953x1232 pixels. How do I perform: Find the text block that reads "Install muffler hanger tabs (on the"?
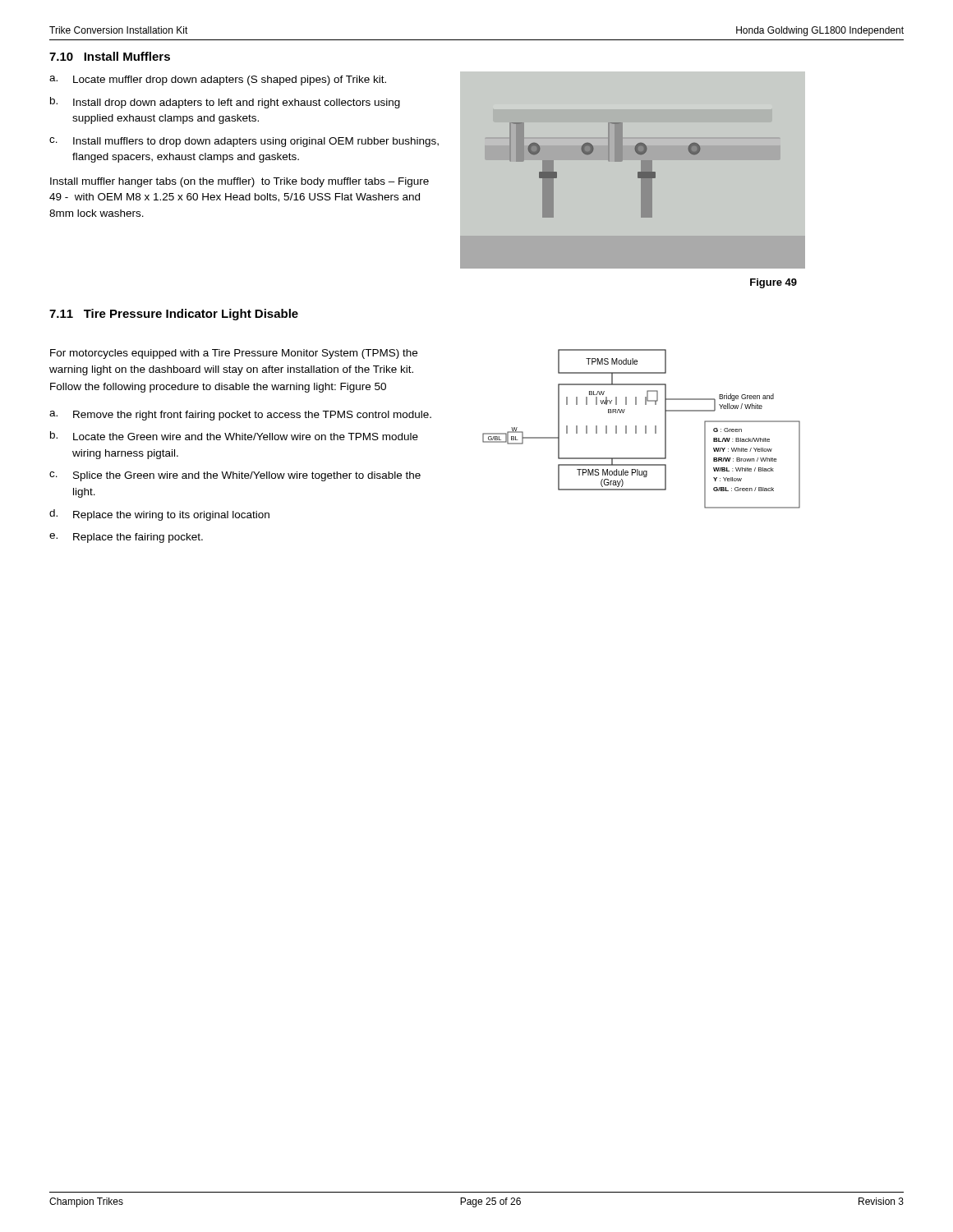click(239, 197)
